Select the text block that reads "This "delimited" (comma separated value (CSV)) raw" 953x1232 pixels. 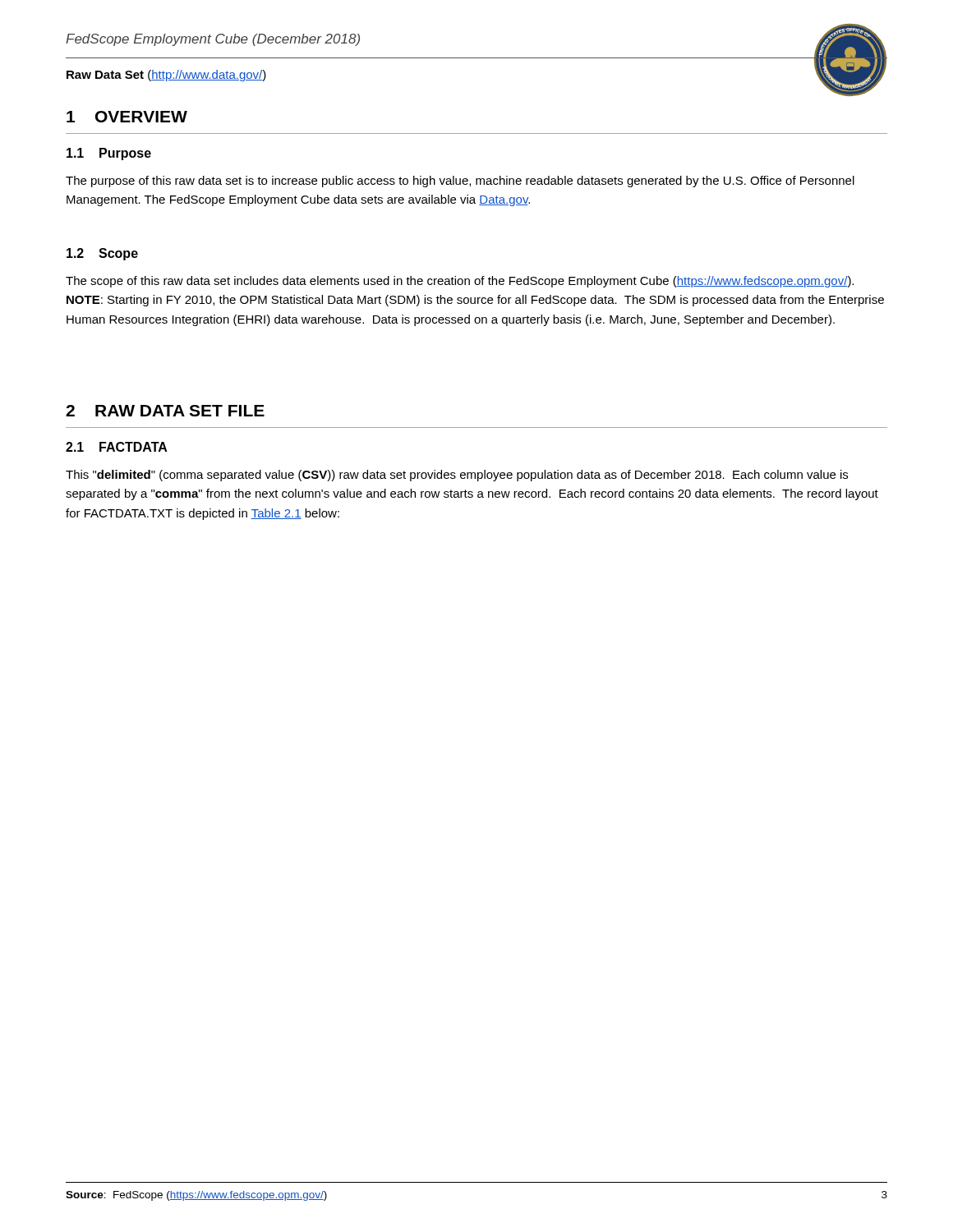coord(476,493)
